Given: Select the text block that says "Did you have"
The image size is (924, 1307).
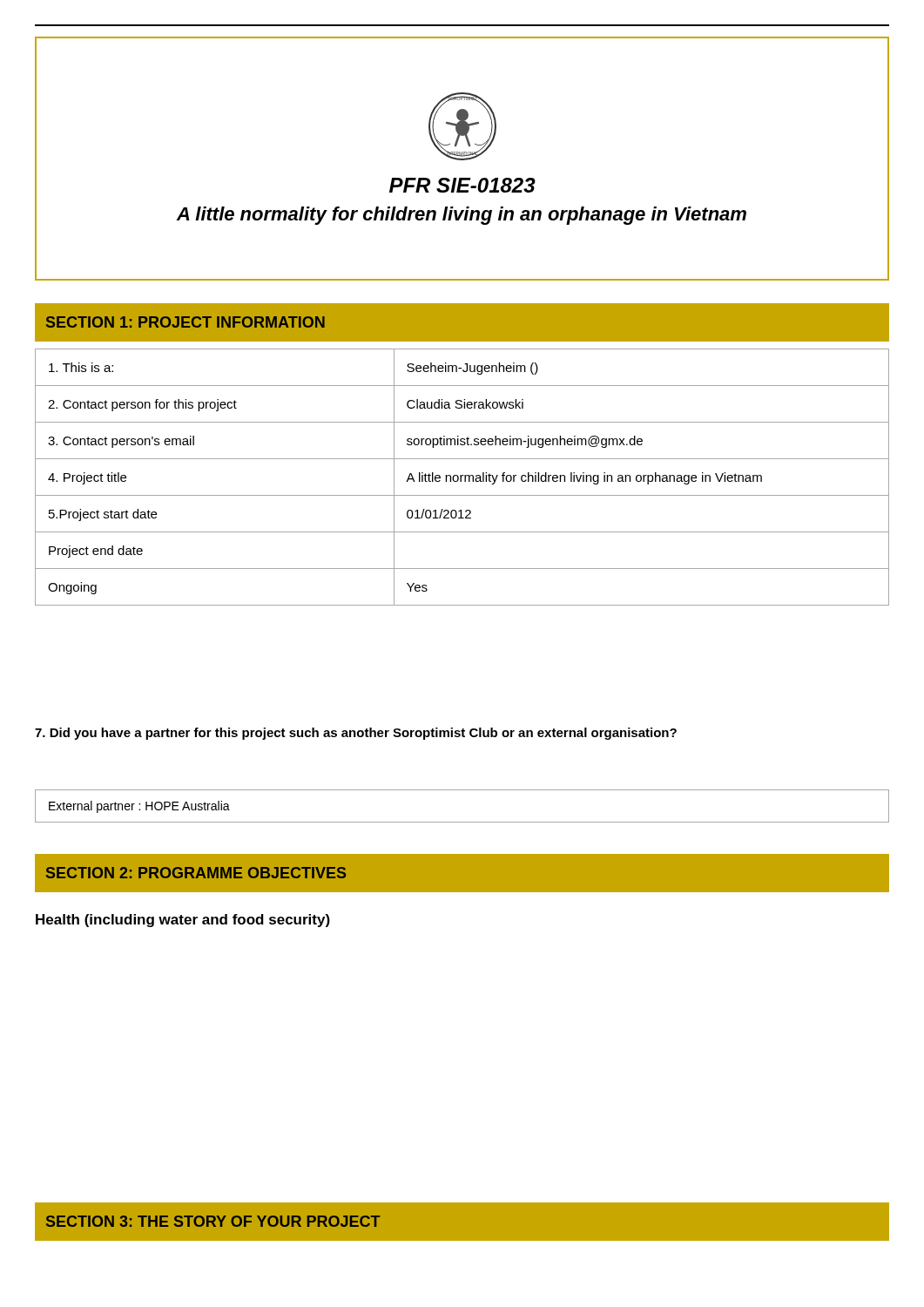Looking at the screenshot, I should [x=356, y=732].
